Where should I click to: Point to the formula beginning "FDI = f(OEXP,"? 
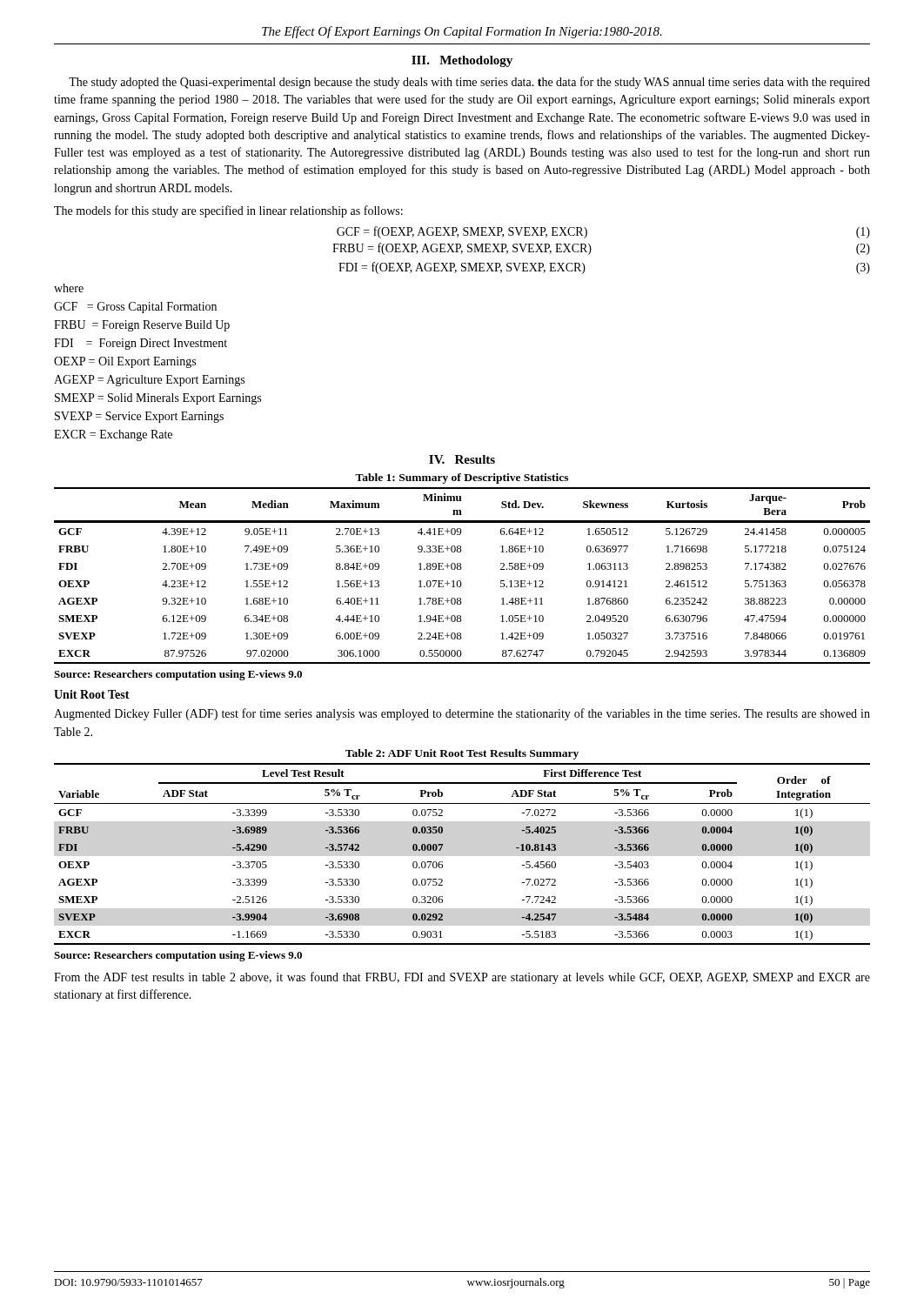point(463,268)
